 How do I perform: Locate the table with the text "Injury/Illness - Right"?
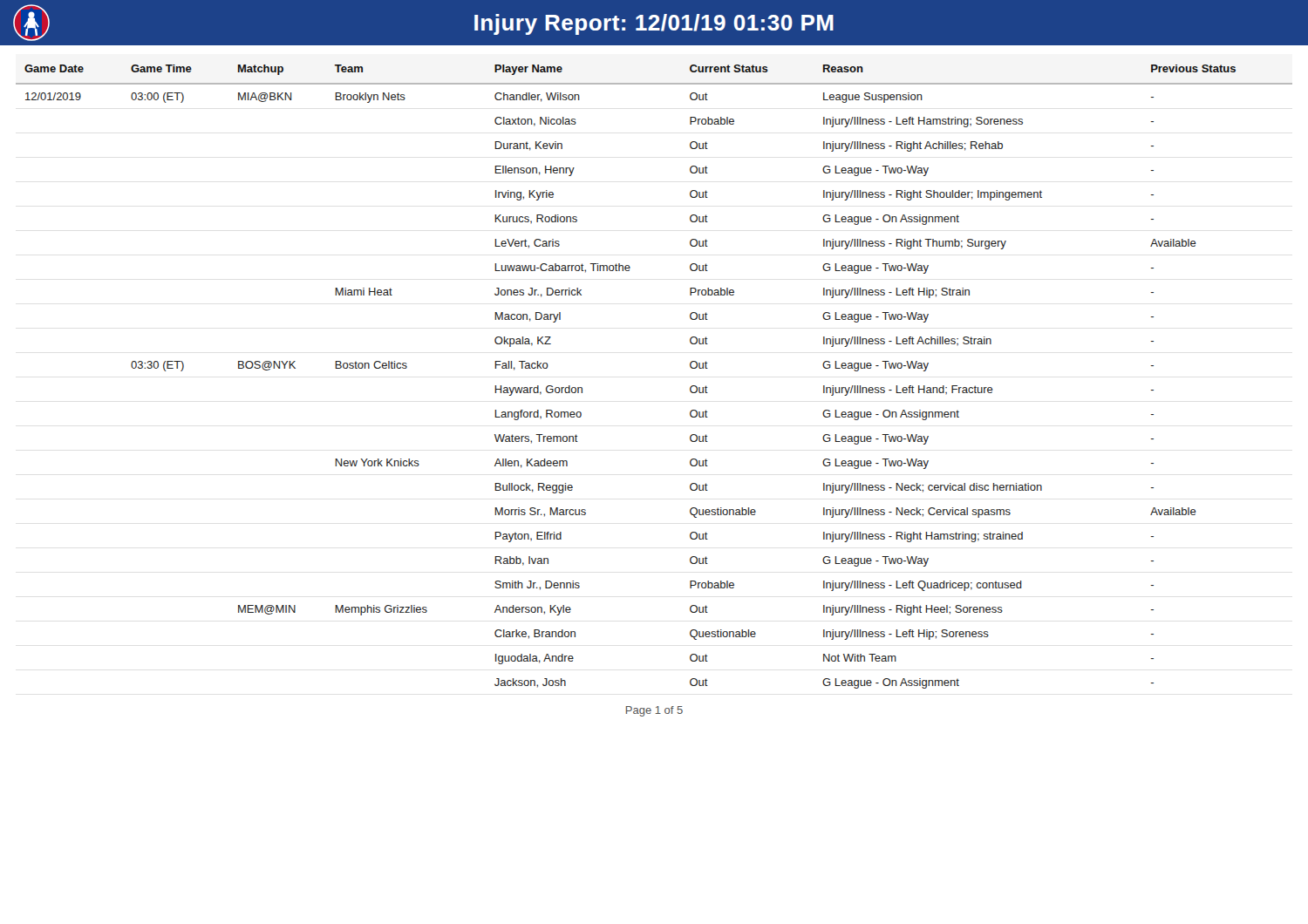(x=654, y=370)
